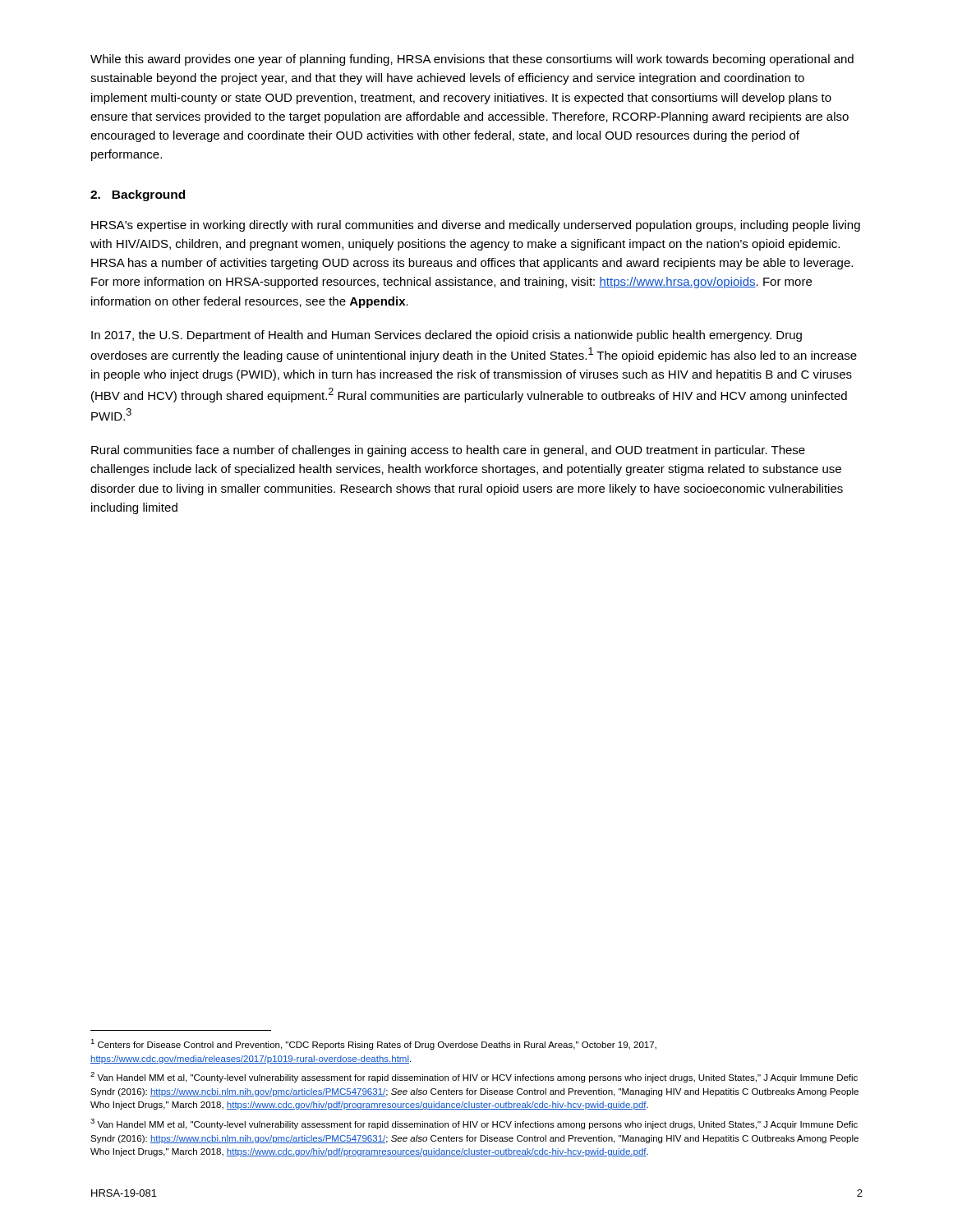Point to the region starting "3 Van Handel"

click(475, 1137)
